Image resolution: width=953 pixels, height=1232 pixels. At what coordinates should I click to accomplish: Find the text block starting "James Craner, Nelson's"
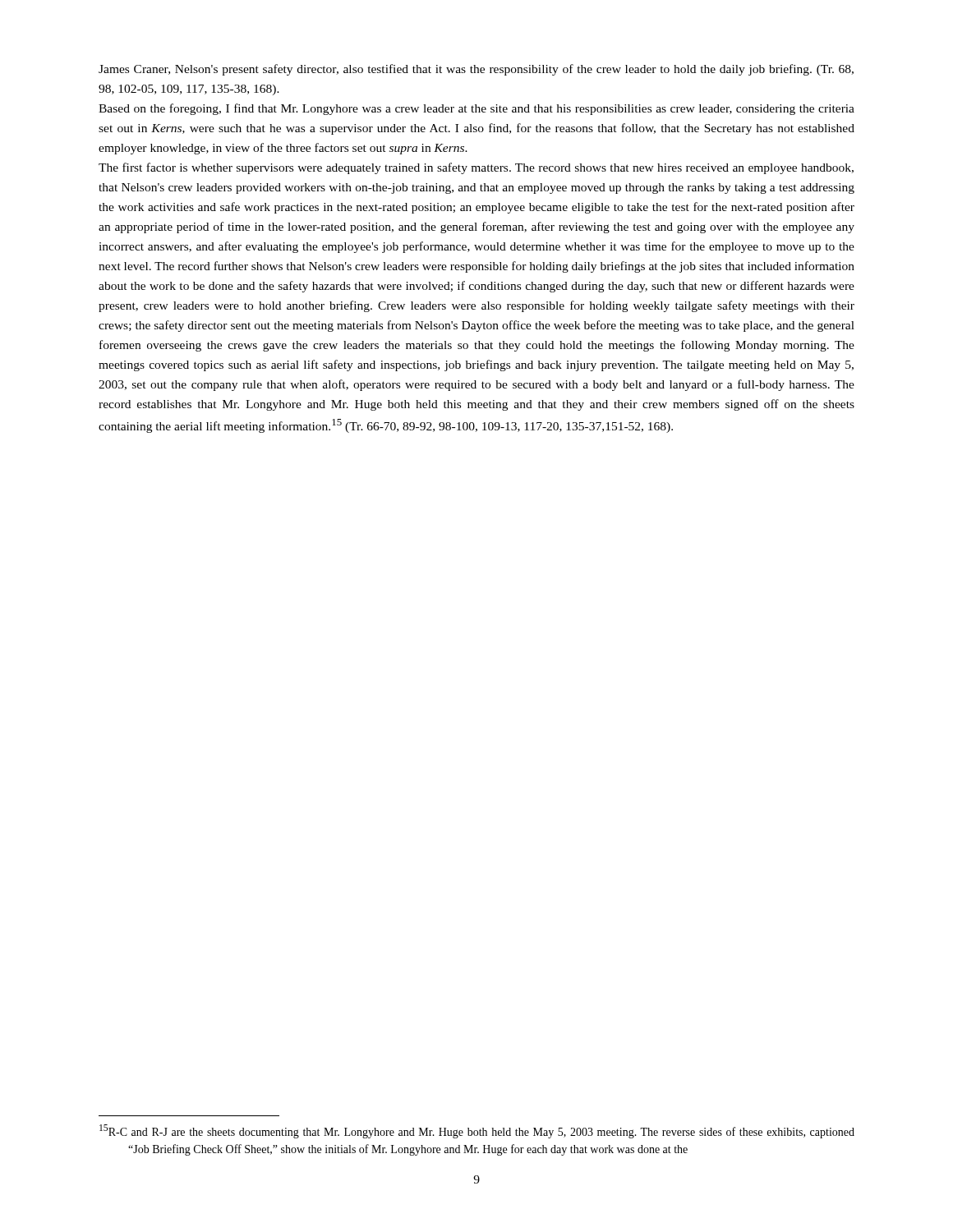click(476, 79)
